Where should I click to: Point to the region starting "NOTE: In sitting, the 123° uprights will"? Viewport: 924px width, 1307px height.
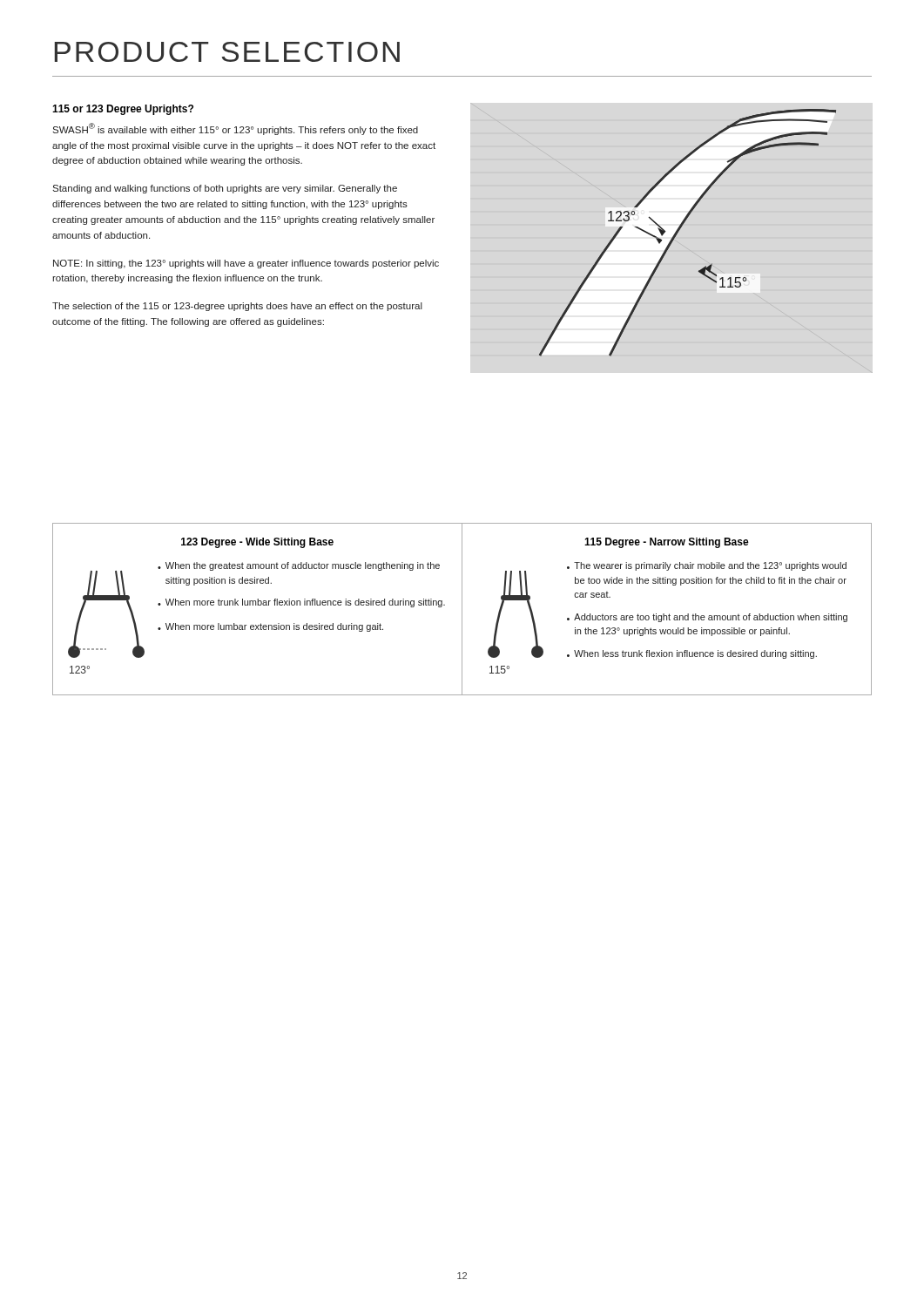coord(246,270)
